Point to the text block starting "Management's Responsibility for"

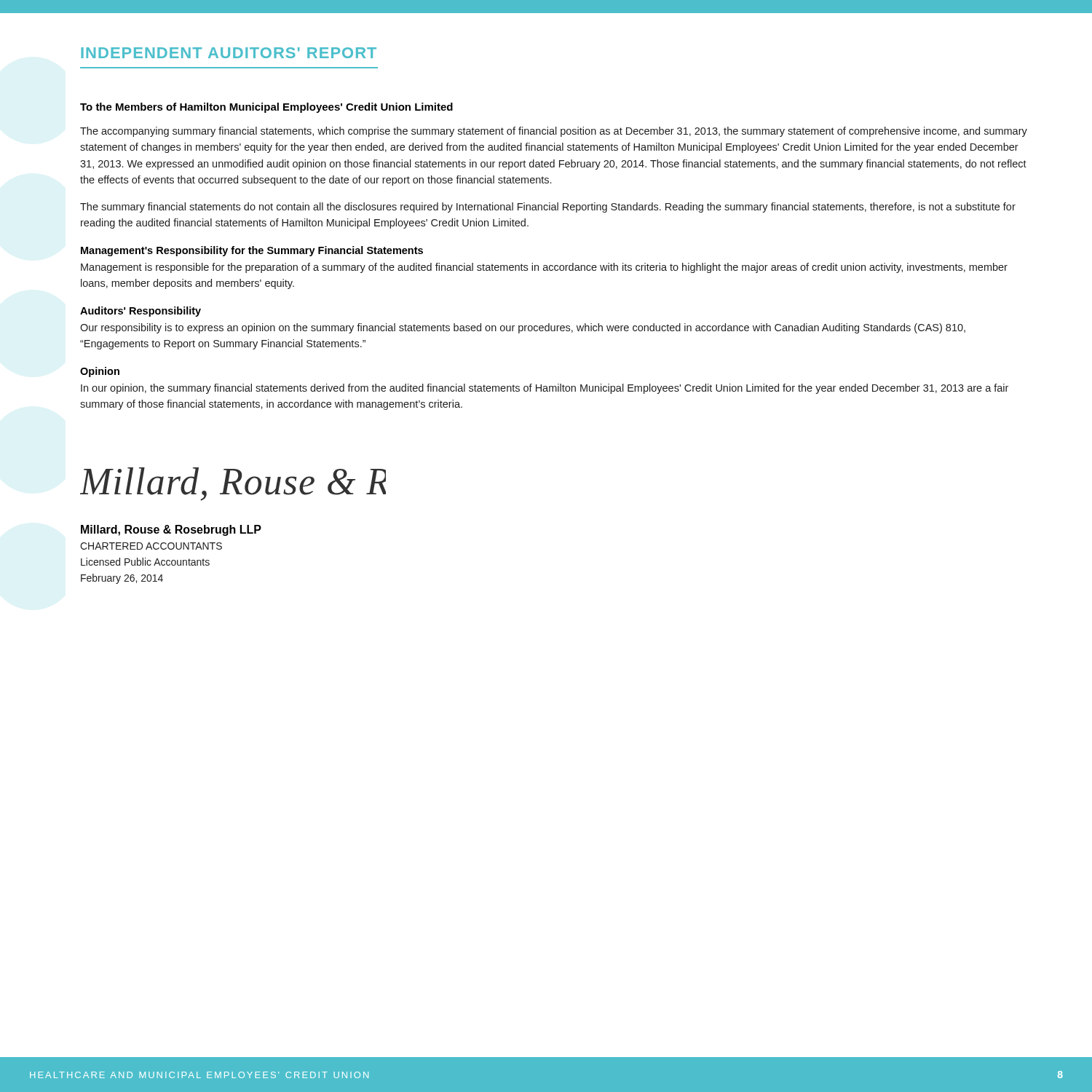pos(252,251)
